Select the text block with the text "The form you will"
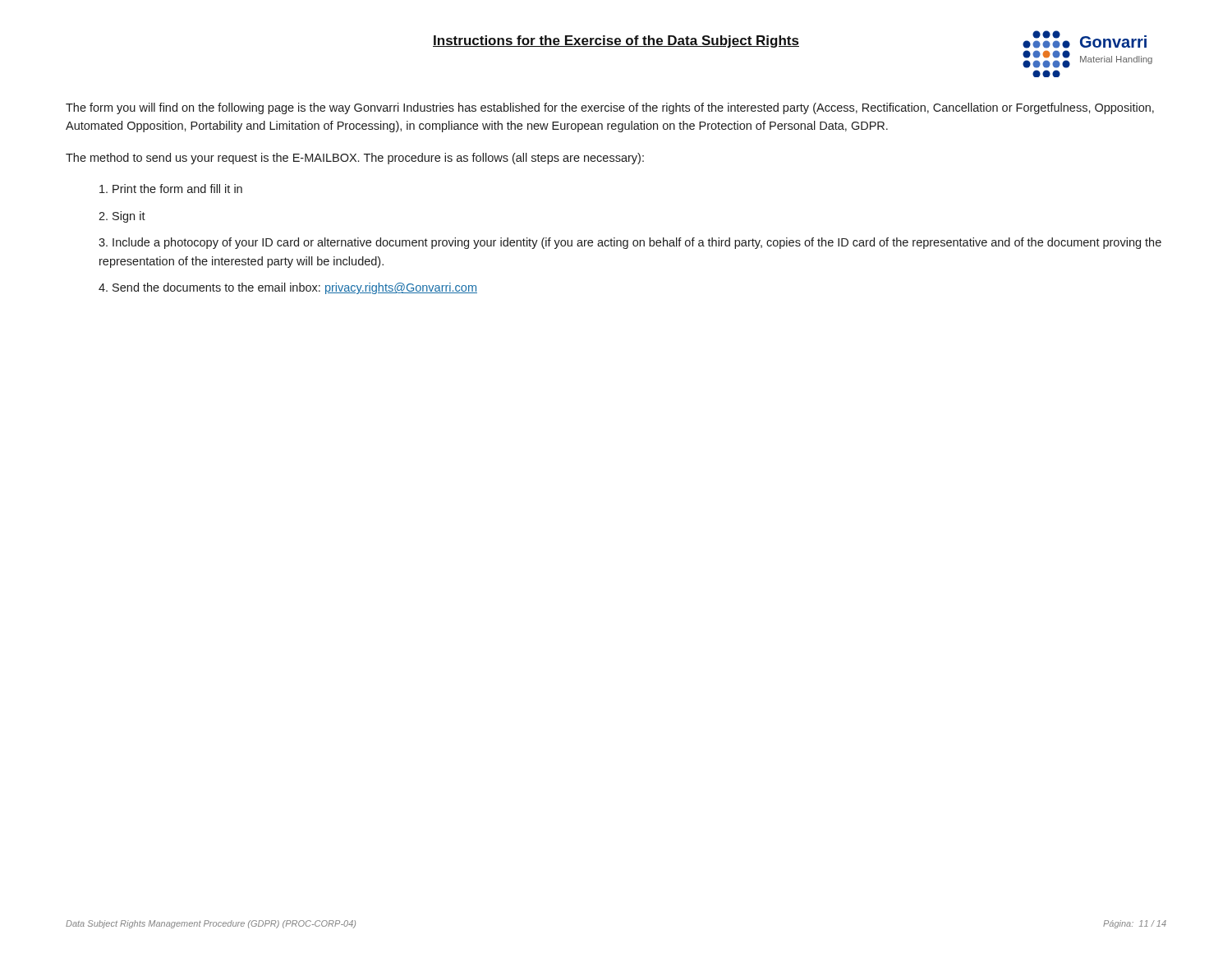The height and width of the screenshot is (953, 1232). pos(610,117)
